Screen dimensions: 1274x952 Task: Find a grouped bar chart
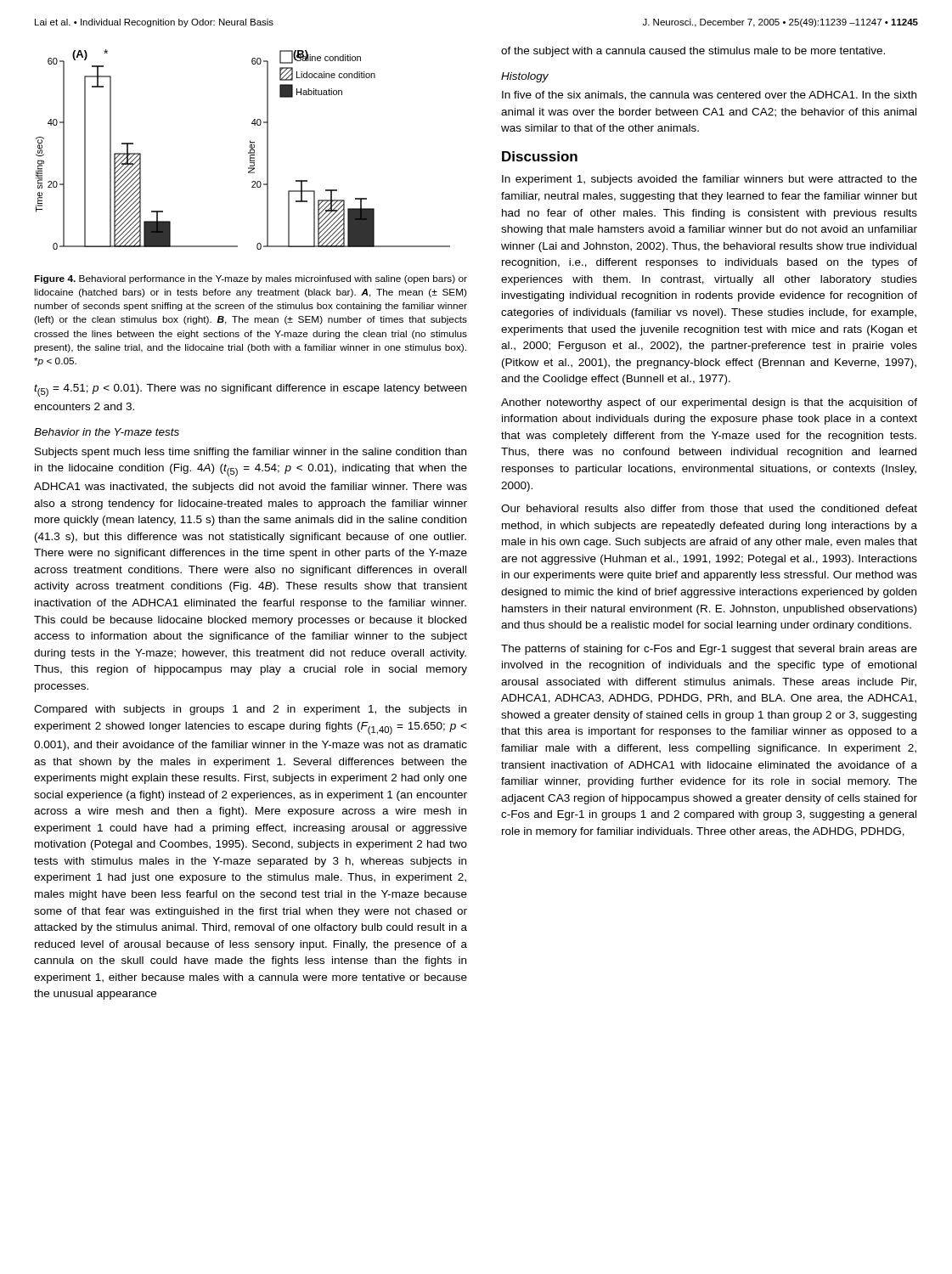pyautogui.click(x=251, y=155)
